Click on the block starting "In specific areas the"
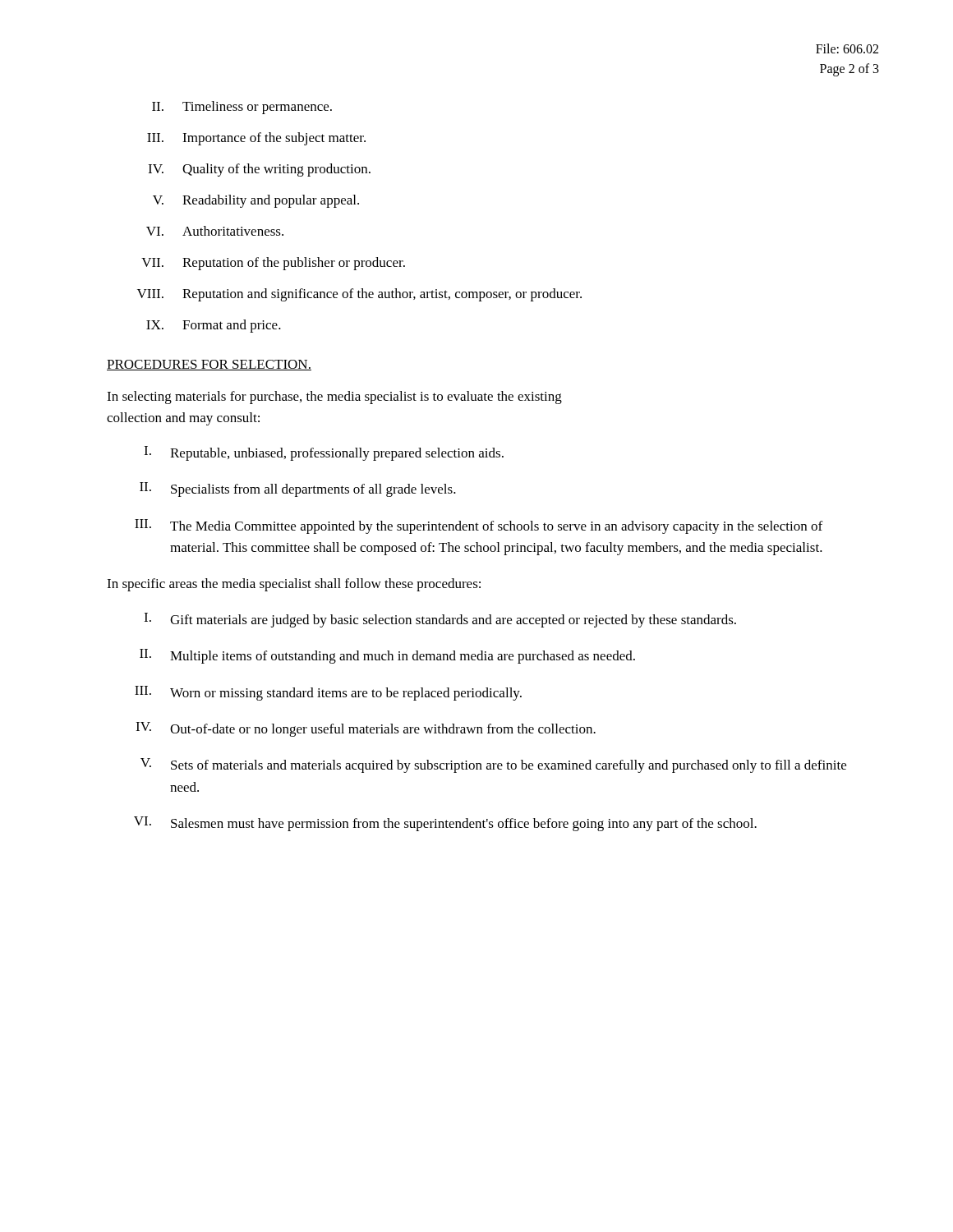Image resolution: width=953 pixels, height=1232 pixels. pos(294,584)
